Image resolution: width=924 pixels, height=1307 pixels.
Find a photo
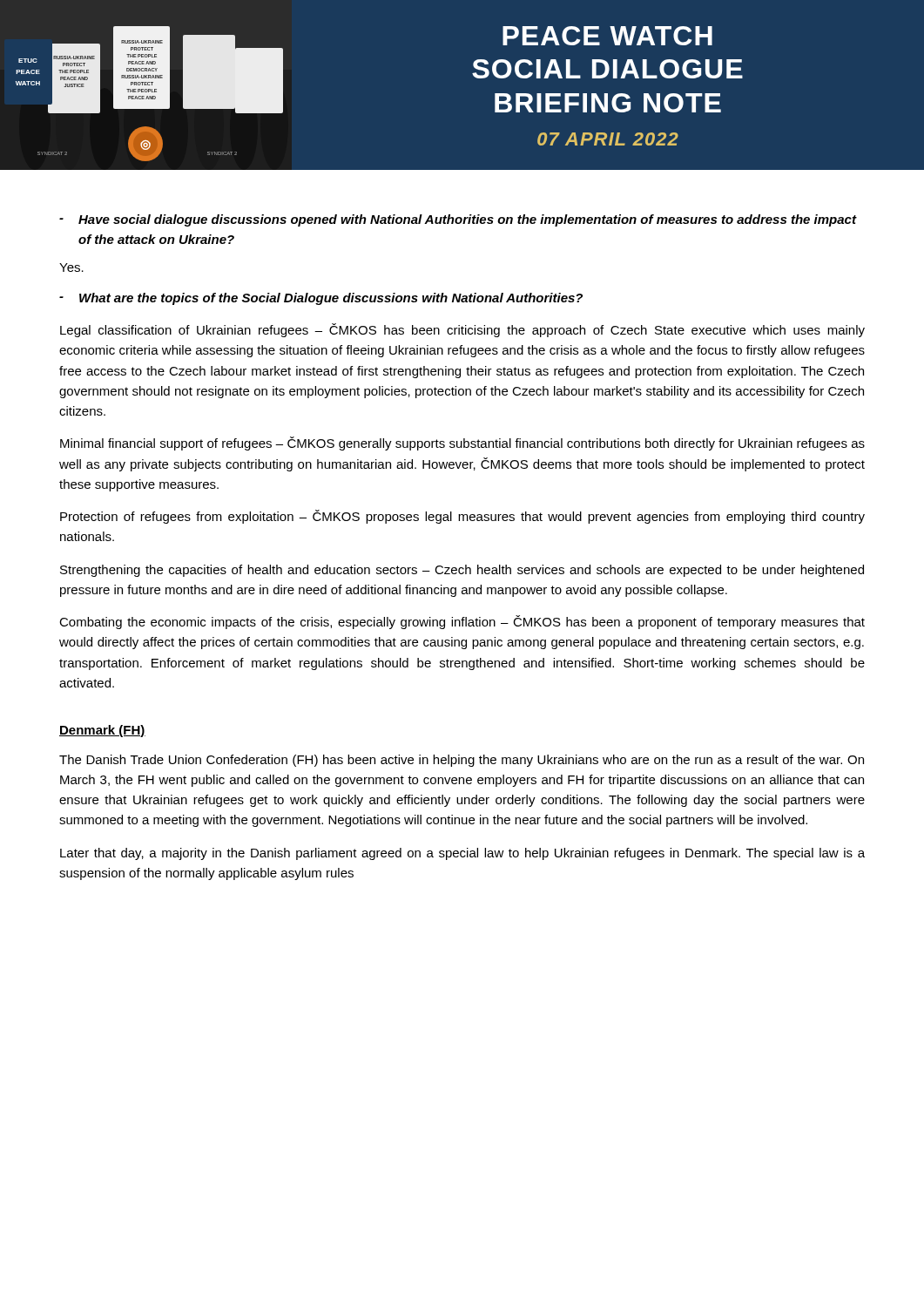[146, 85]
